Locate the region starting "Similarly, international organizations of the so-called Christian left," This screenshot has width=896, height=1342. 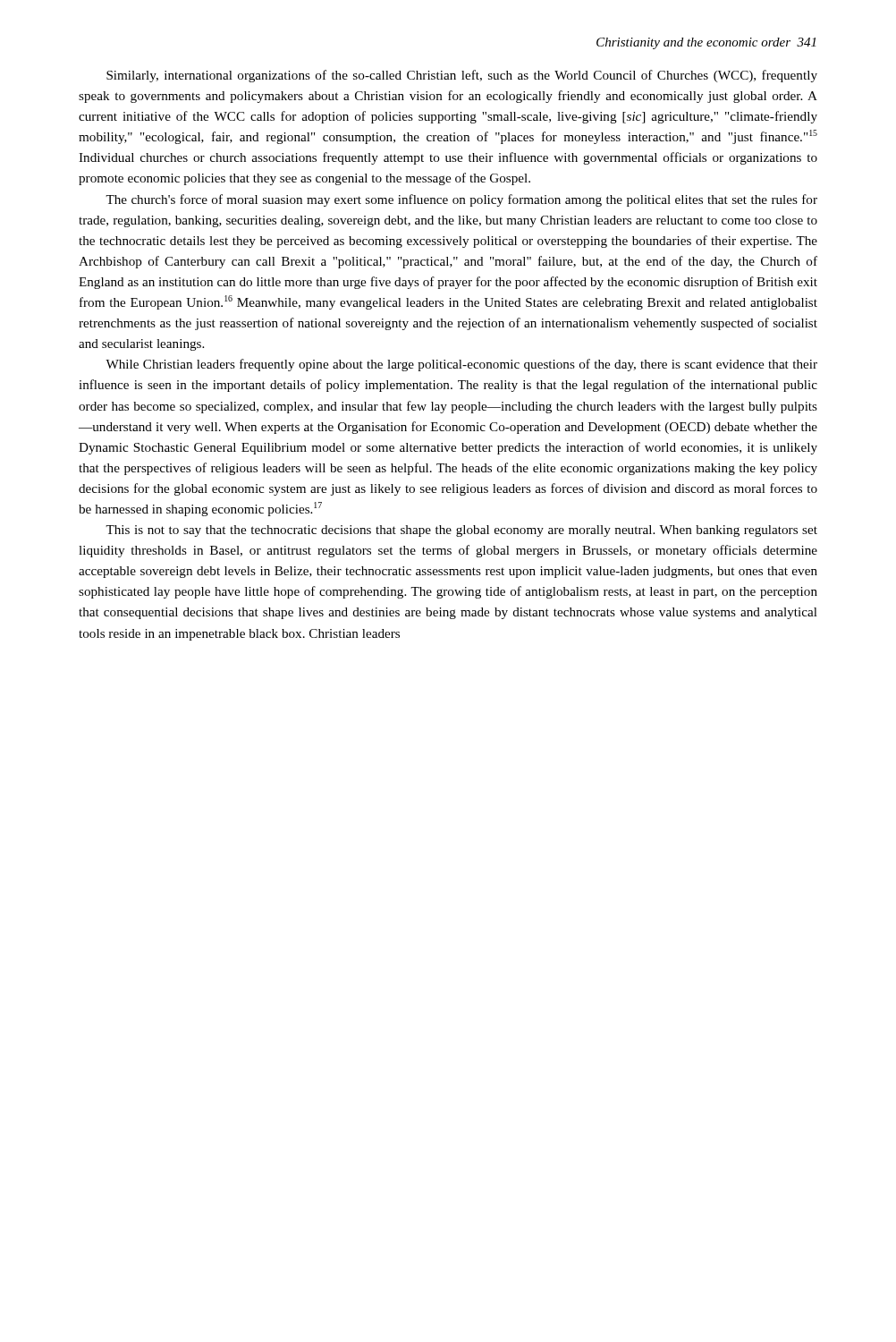448,354
